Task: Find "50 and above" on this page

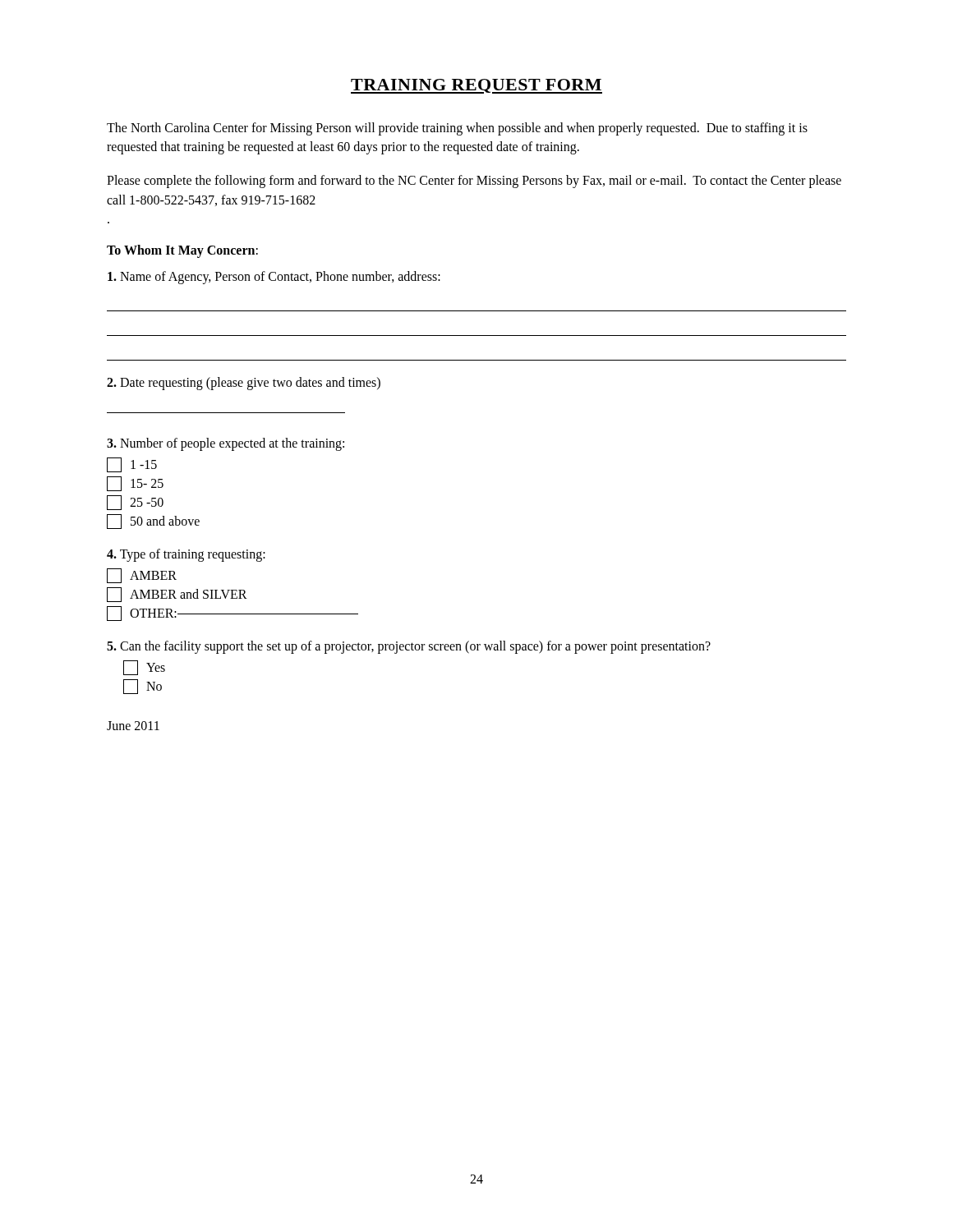Action: click(153, 522)
